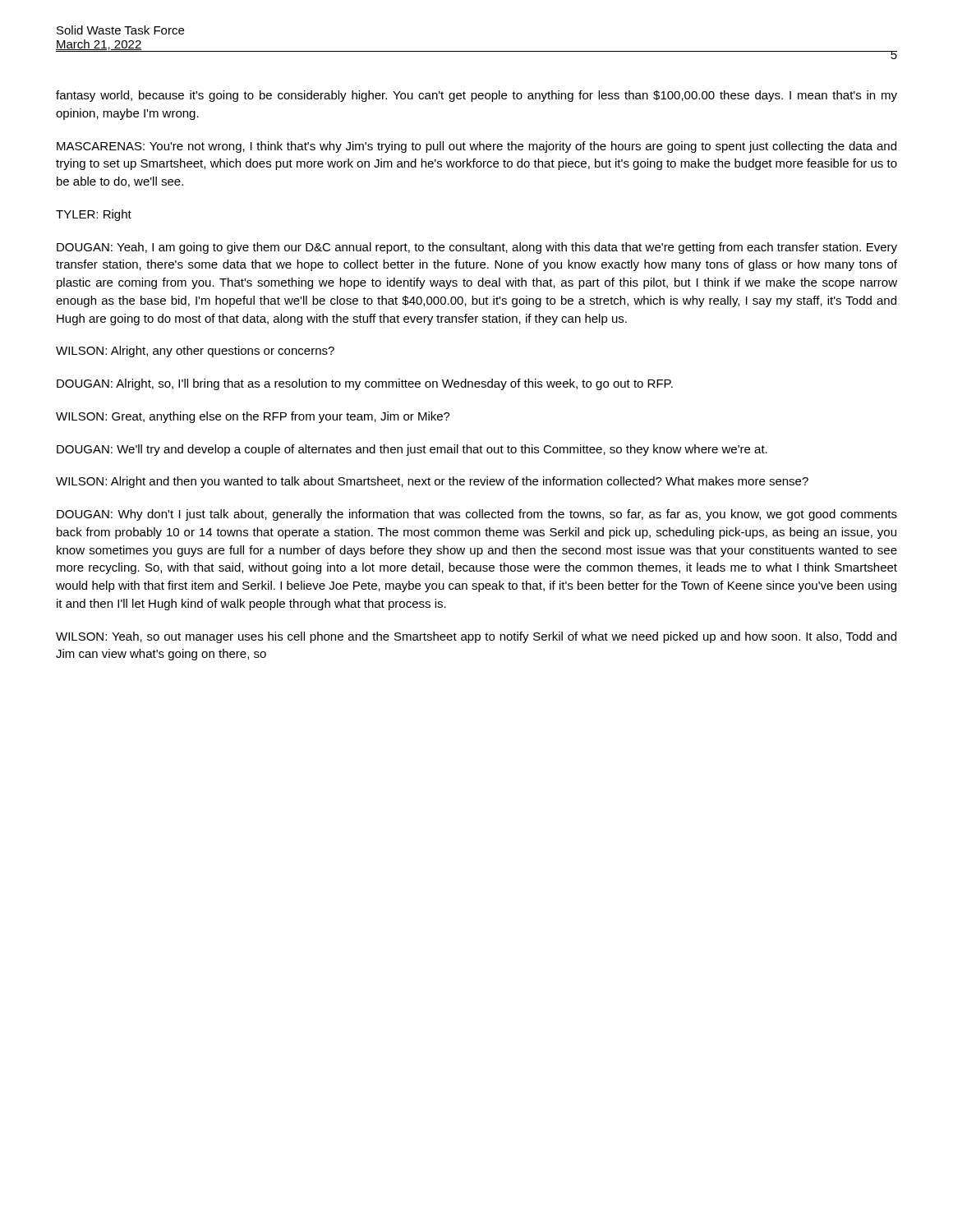Locate the block starting "MASCARENAS: You're not wrong, I think that's"
This screenshot has width=953, height=1232.
[476, 163]
